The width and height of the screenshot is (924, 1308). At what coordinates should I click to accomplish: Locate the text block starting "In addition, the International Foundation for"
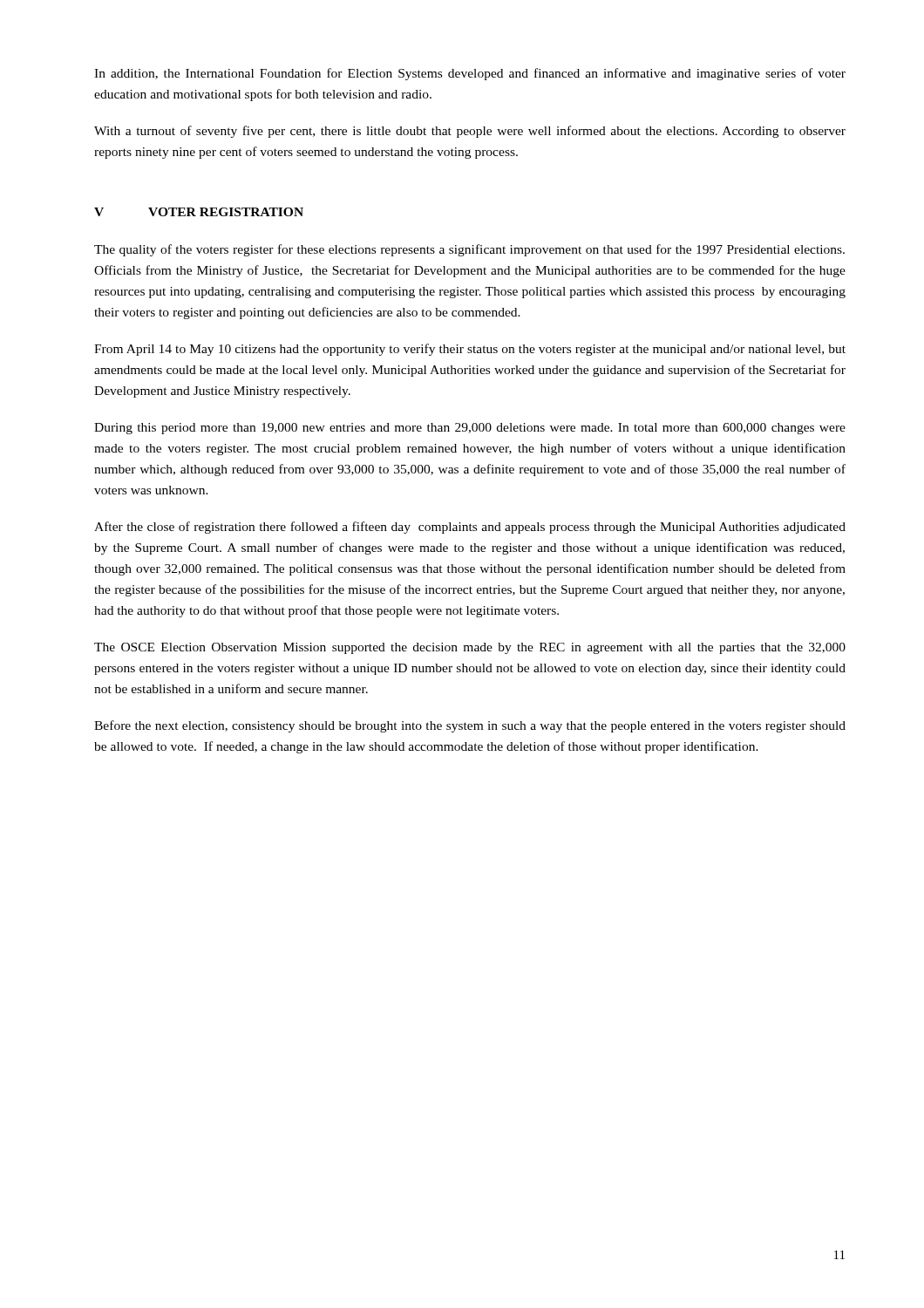coord(470,83)
